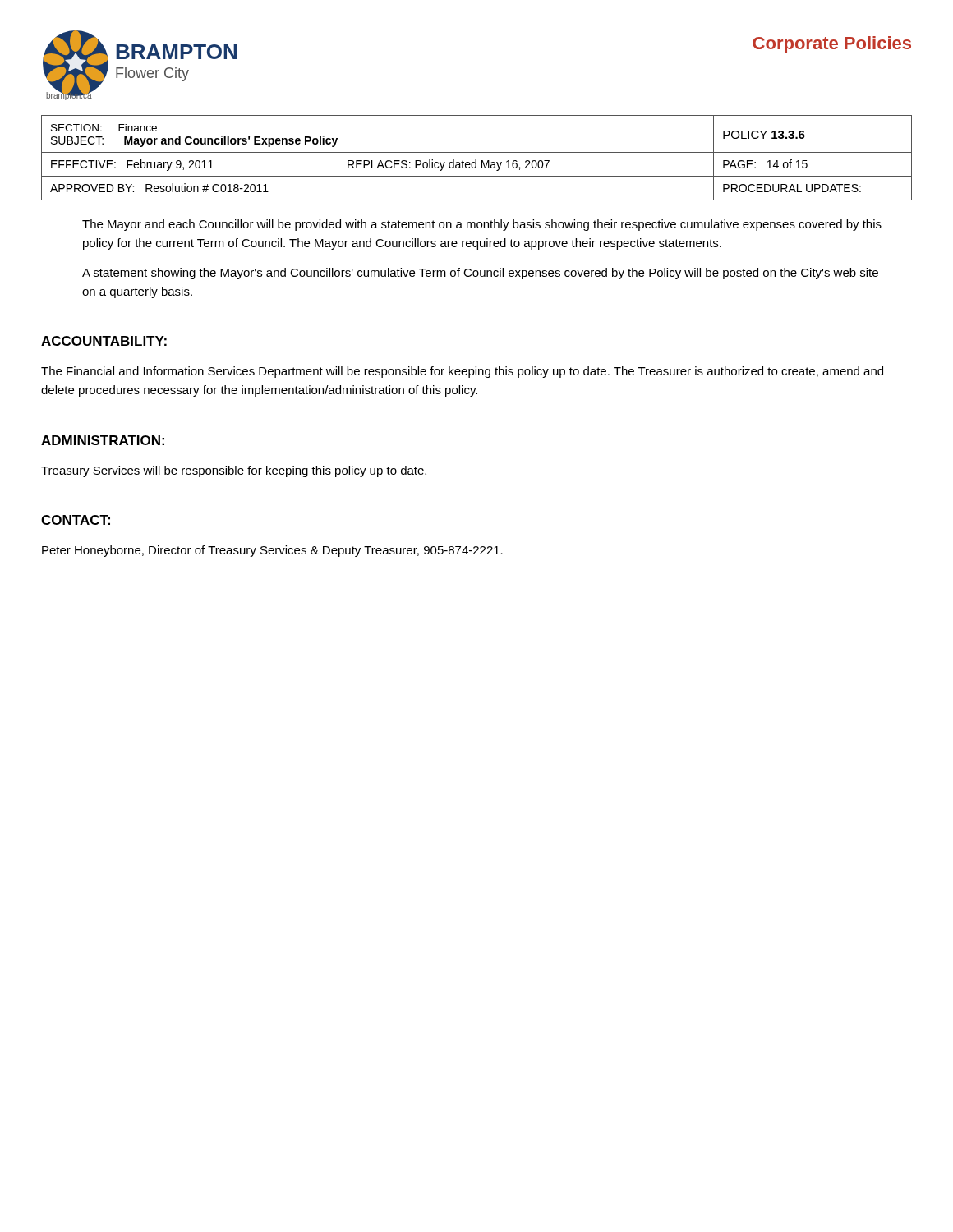The width and height of the screenshot is (953, 1232).
Task: Find the region starting "Peter Honeyborne, Director of Treasury Services &"
Action: point(272,550)
